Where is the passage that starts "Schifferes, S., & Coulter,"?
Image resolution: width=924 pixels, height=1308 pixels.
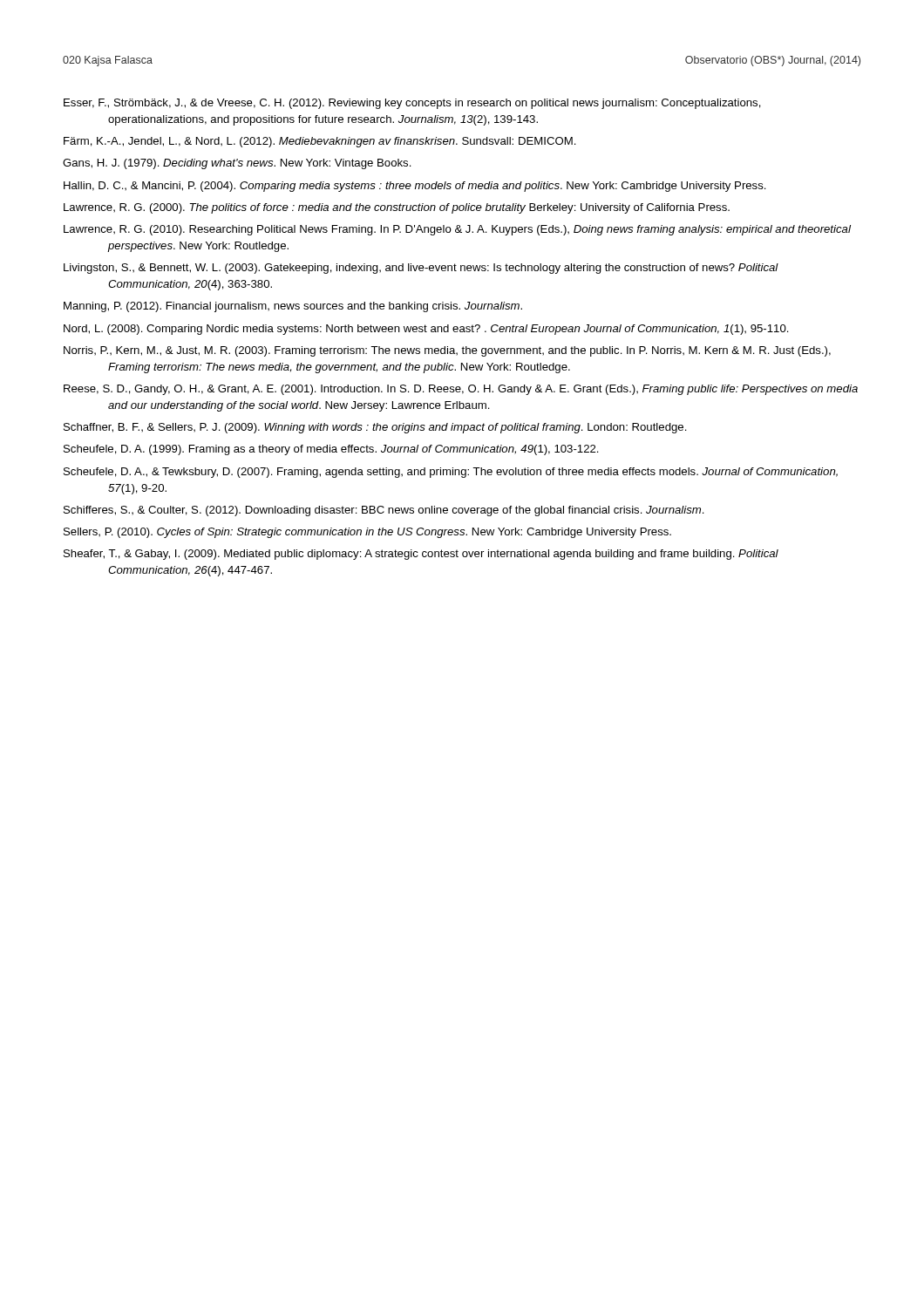pyautogui.click(x=384, y=509)
